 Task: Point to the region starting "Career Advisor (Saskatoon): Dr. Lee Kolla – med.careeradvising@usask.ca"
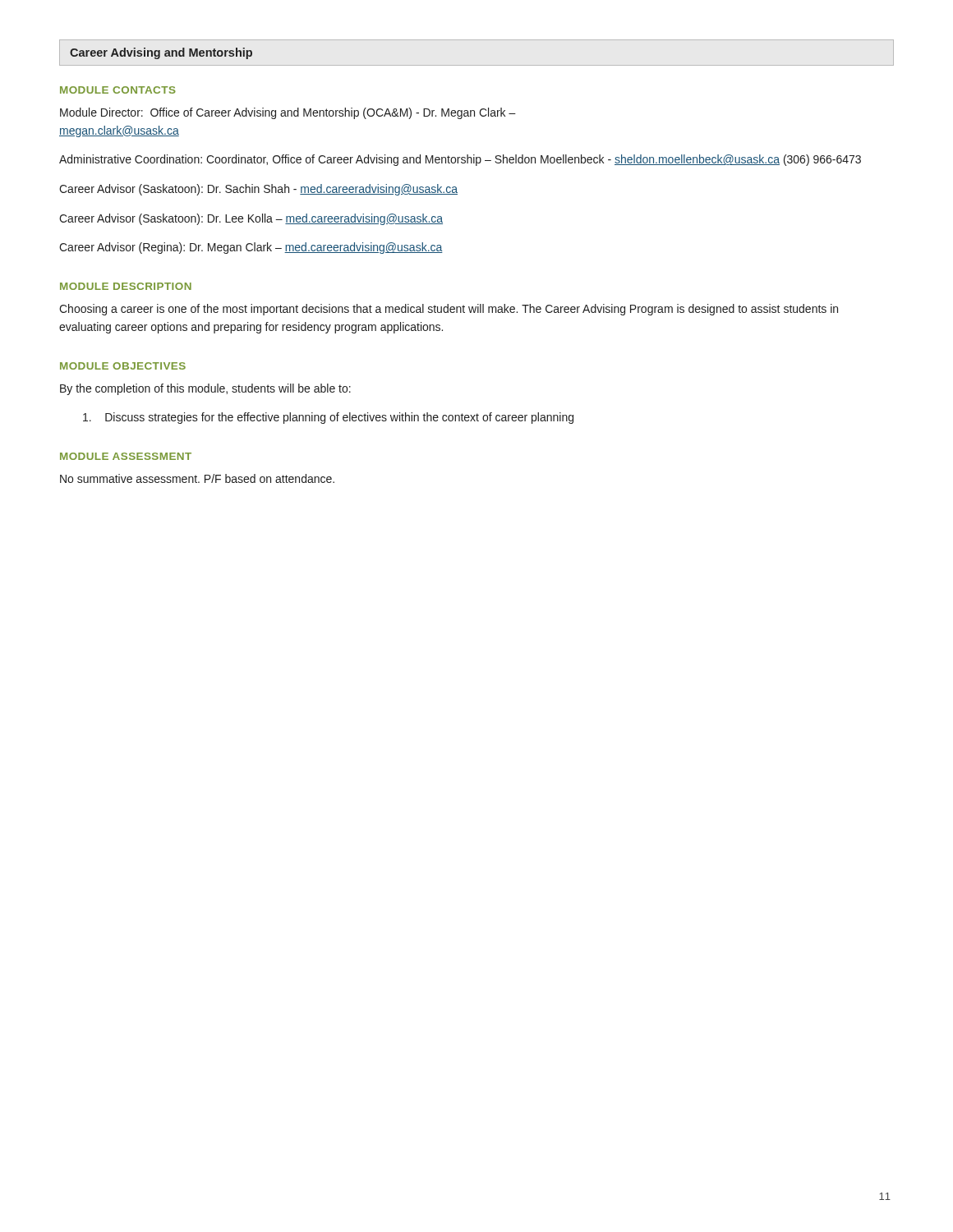tap(251, 218)
